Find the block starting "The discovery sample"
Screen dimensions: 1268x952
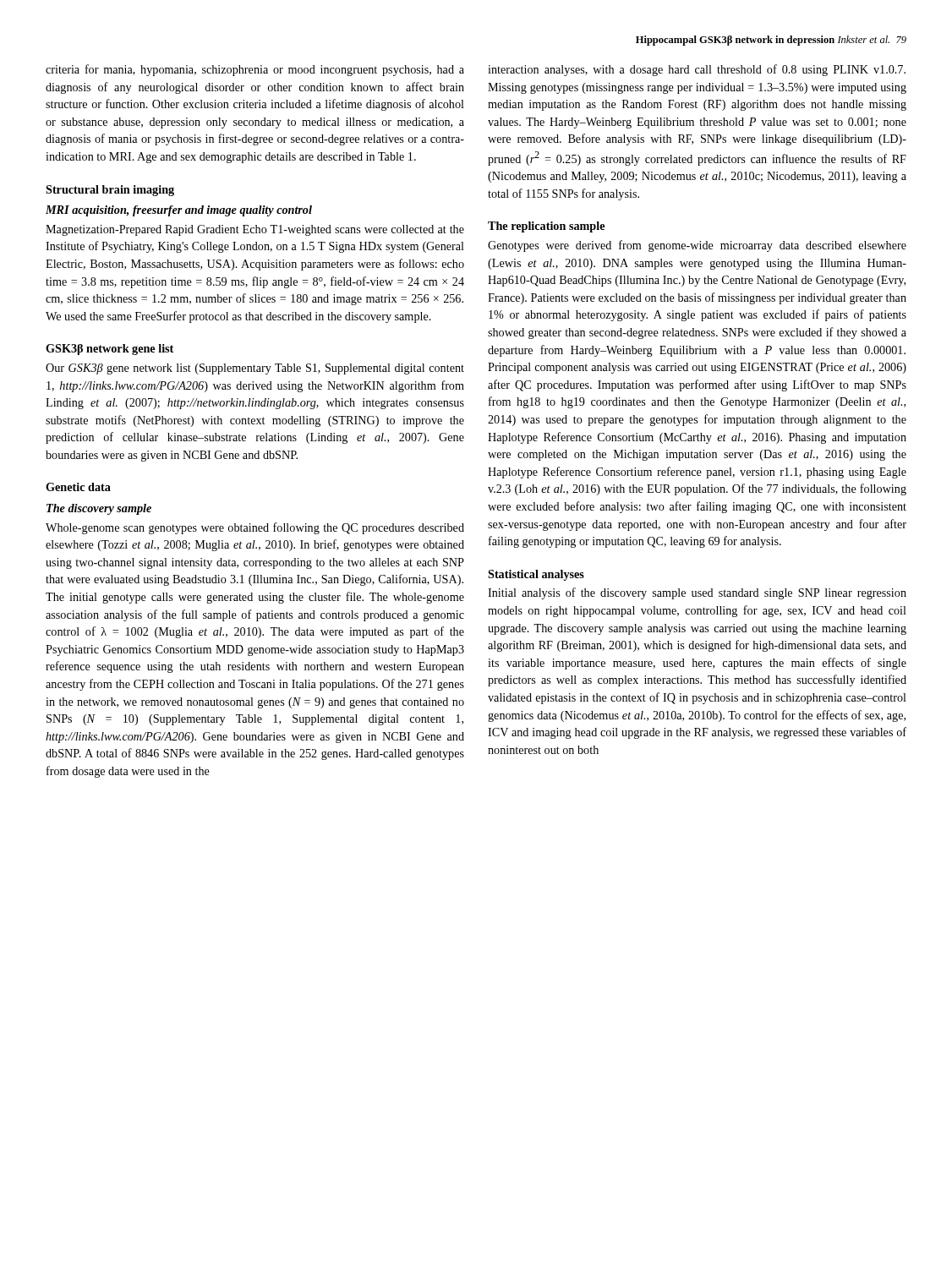(x=99, y=508)
